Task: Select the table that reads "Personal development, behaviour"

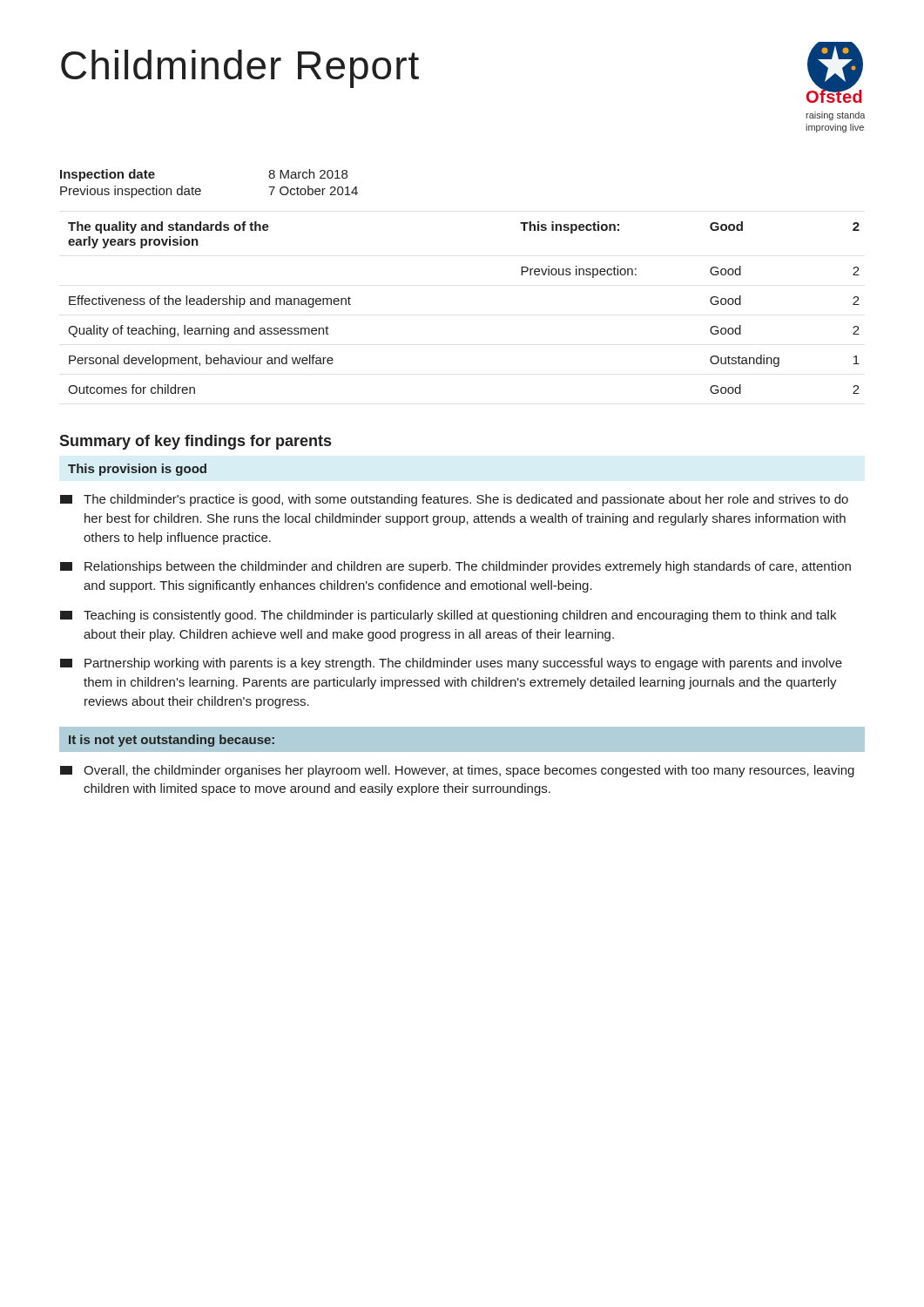Action: [462, 308]
